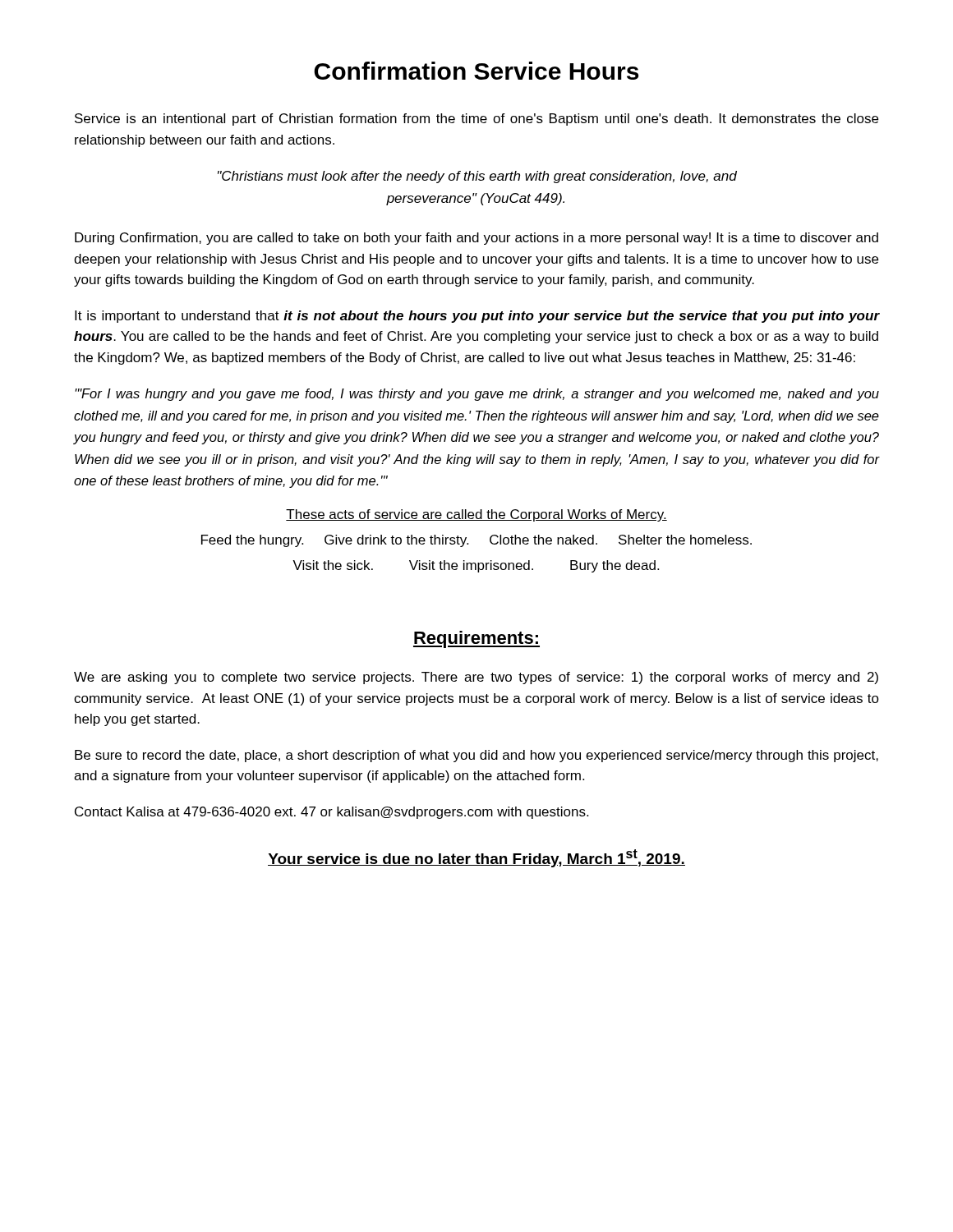Locate the block of text that opens with "Your service is due no later than Friday,"
The height and width of the screenshot is (1232, 953).
coord(476,857)
